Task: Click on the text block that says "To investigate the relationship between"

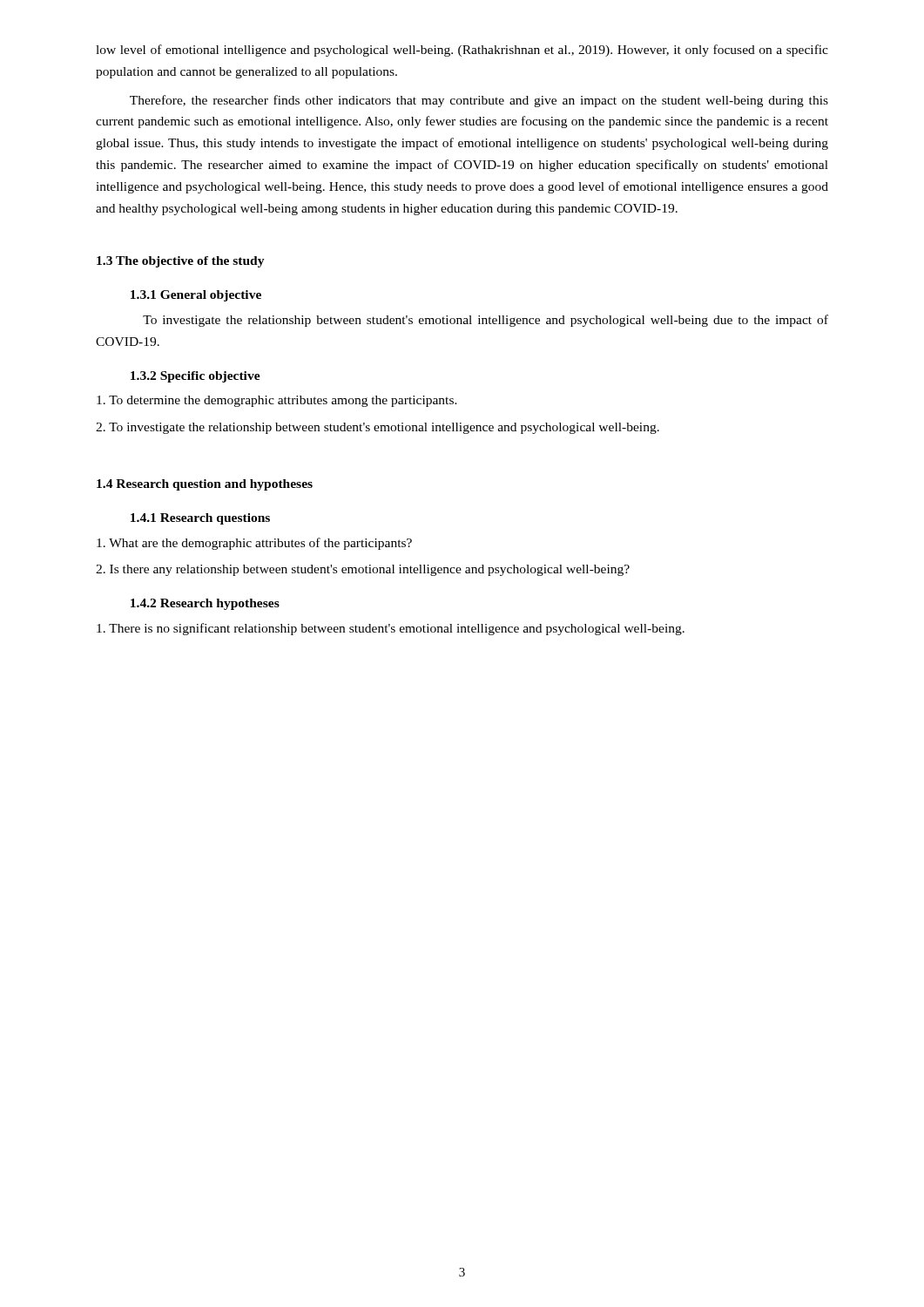Action: 462,331
